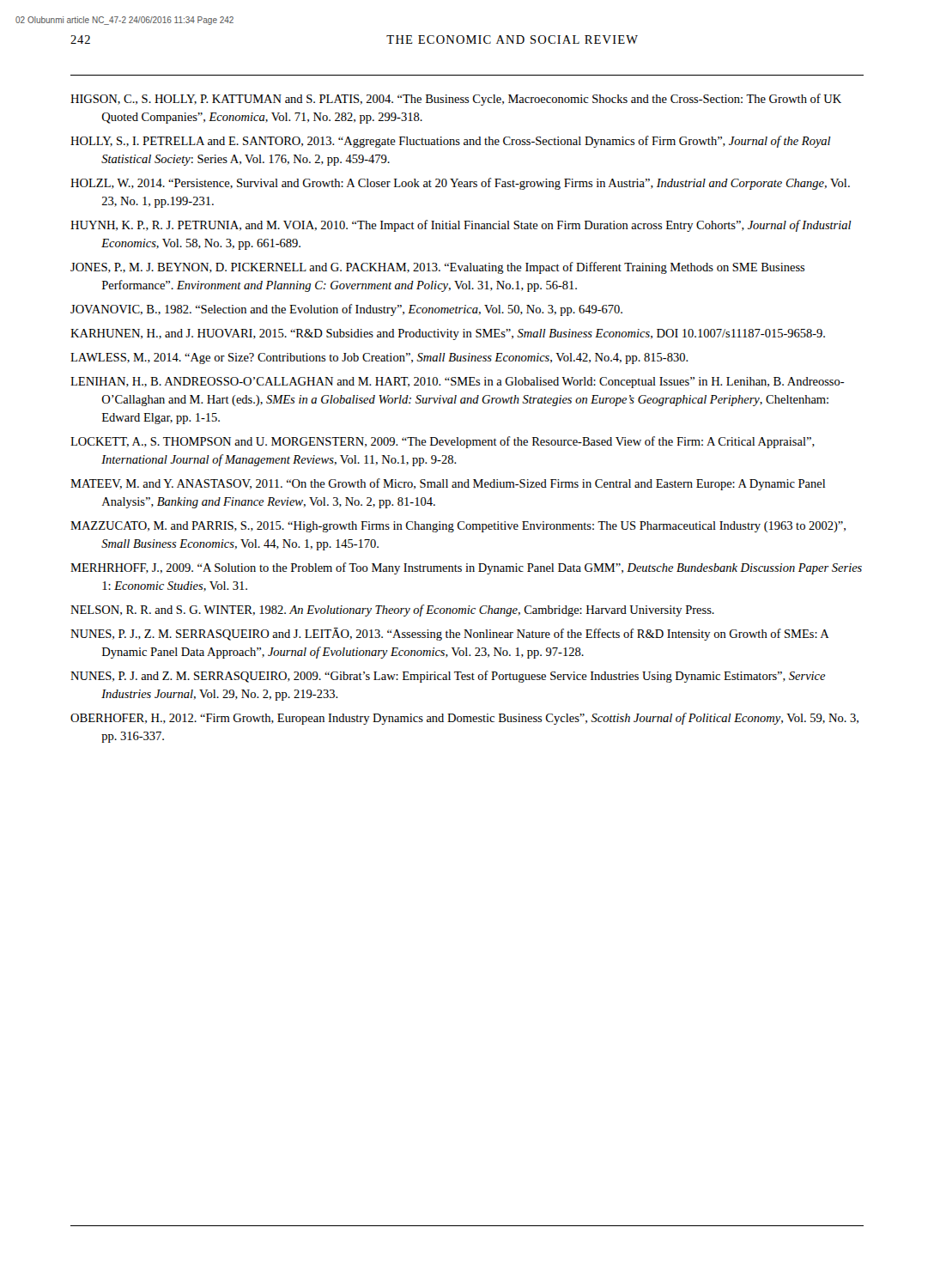Click on the list item with the text "JONES, P., M. J. BEYNON, D. PICKERNELL"
This screenshot has height=1288, width=934.
coord(438,276)
